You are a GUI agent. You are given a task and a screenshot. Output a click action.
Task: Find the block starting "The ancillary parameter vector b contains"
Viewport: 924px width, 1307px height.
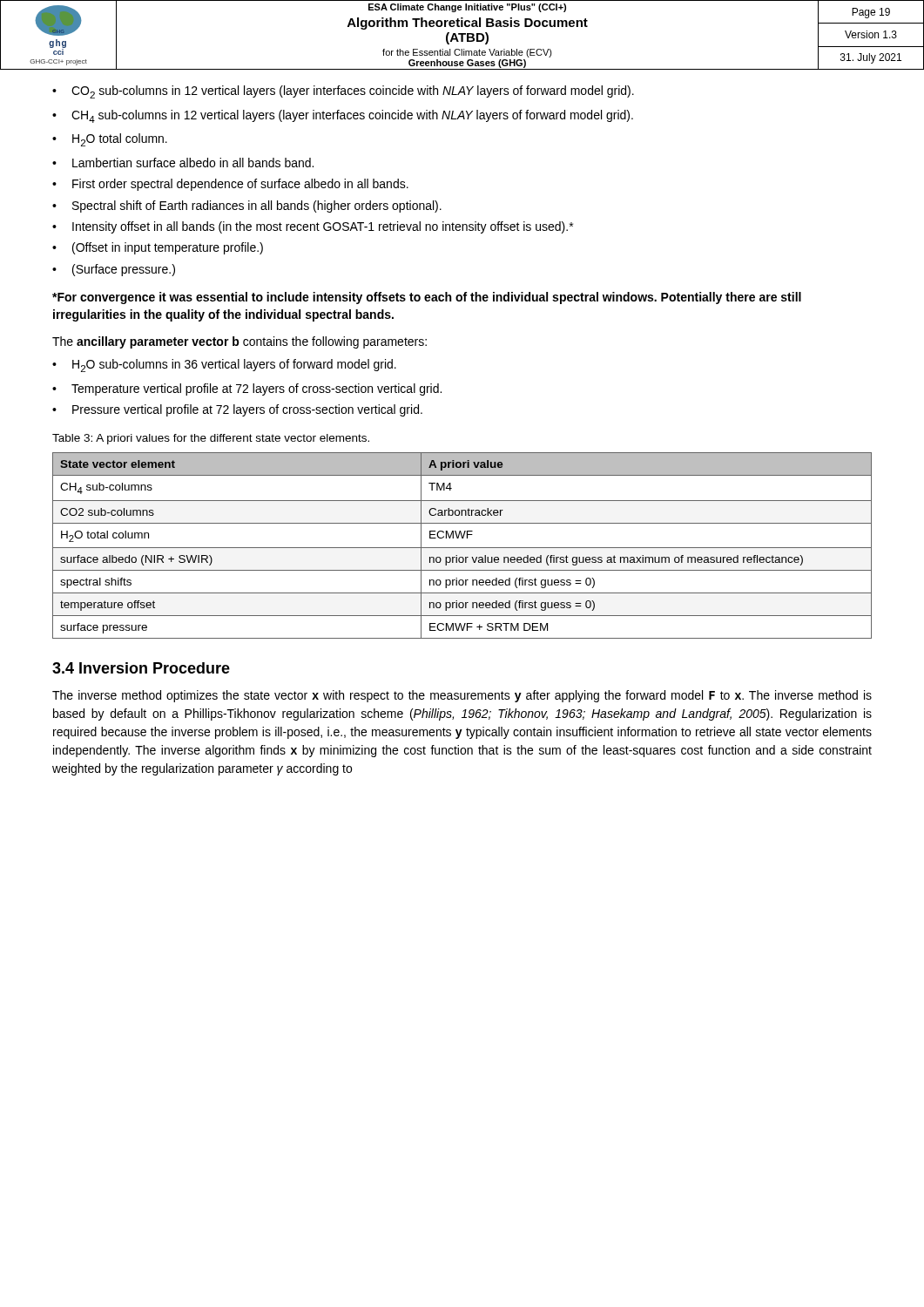pos(240,341)
